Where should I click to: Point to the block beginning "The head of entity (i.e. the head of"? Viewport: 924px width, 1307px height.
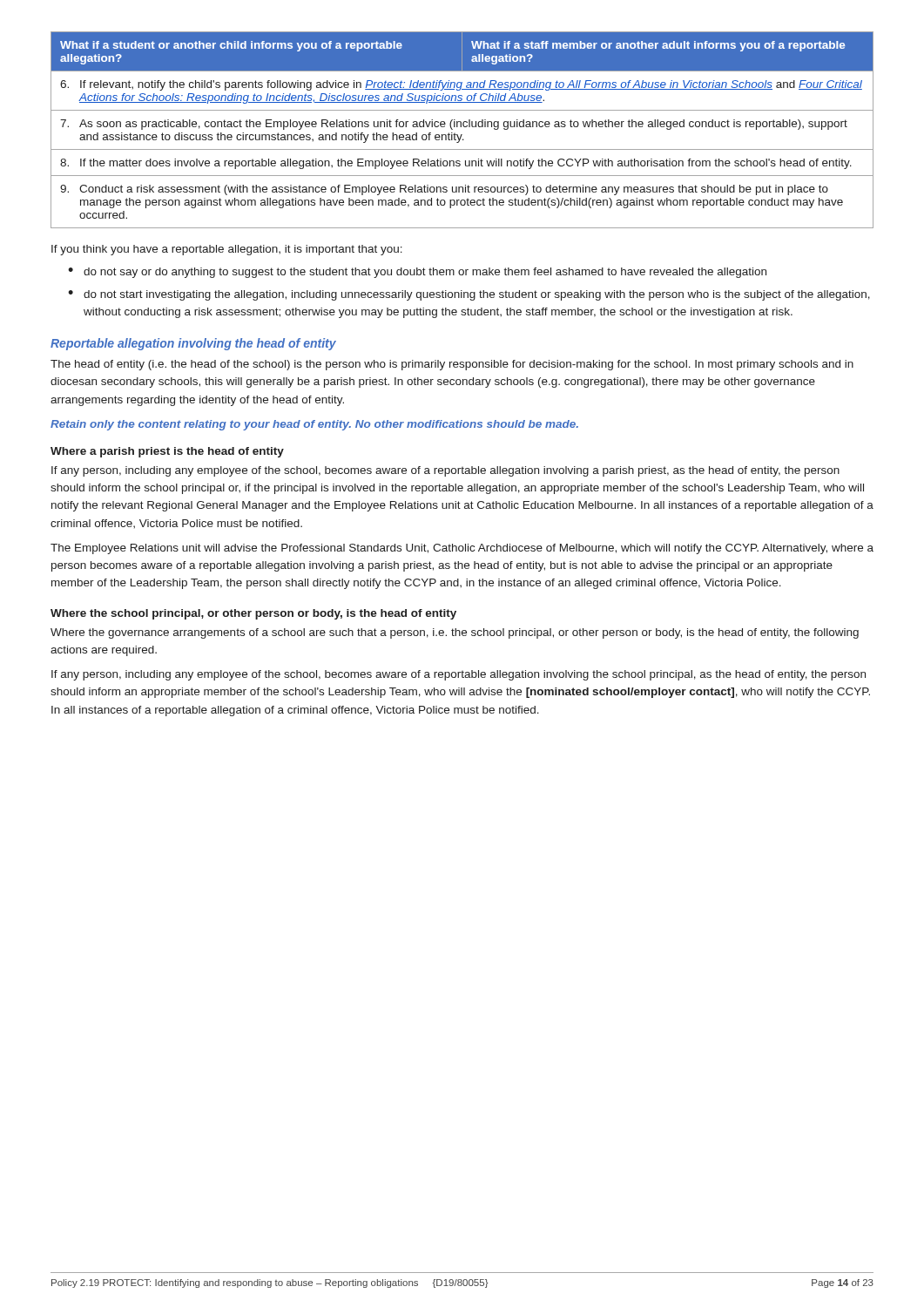coord(452,381)
